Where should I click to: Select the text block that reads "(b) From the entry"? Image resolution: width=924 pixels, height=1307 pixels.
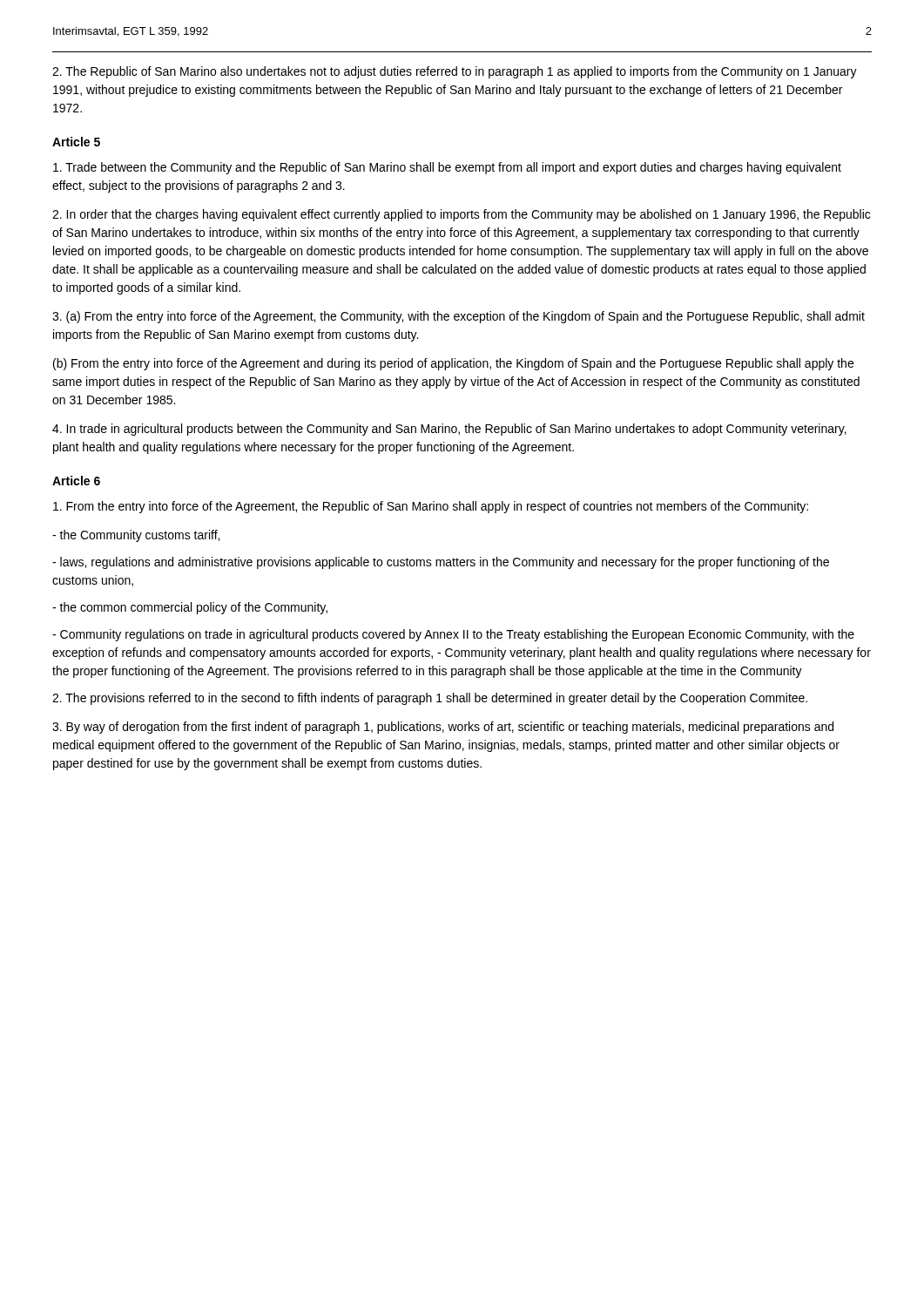click(462, 382)
